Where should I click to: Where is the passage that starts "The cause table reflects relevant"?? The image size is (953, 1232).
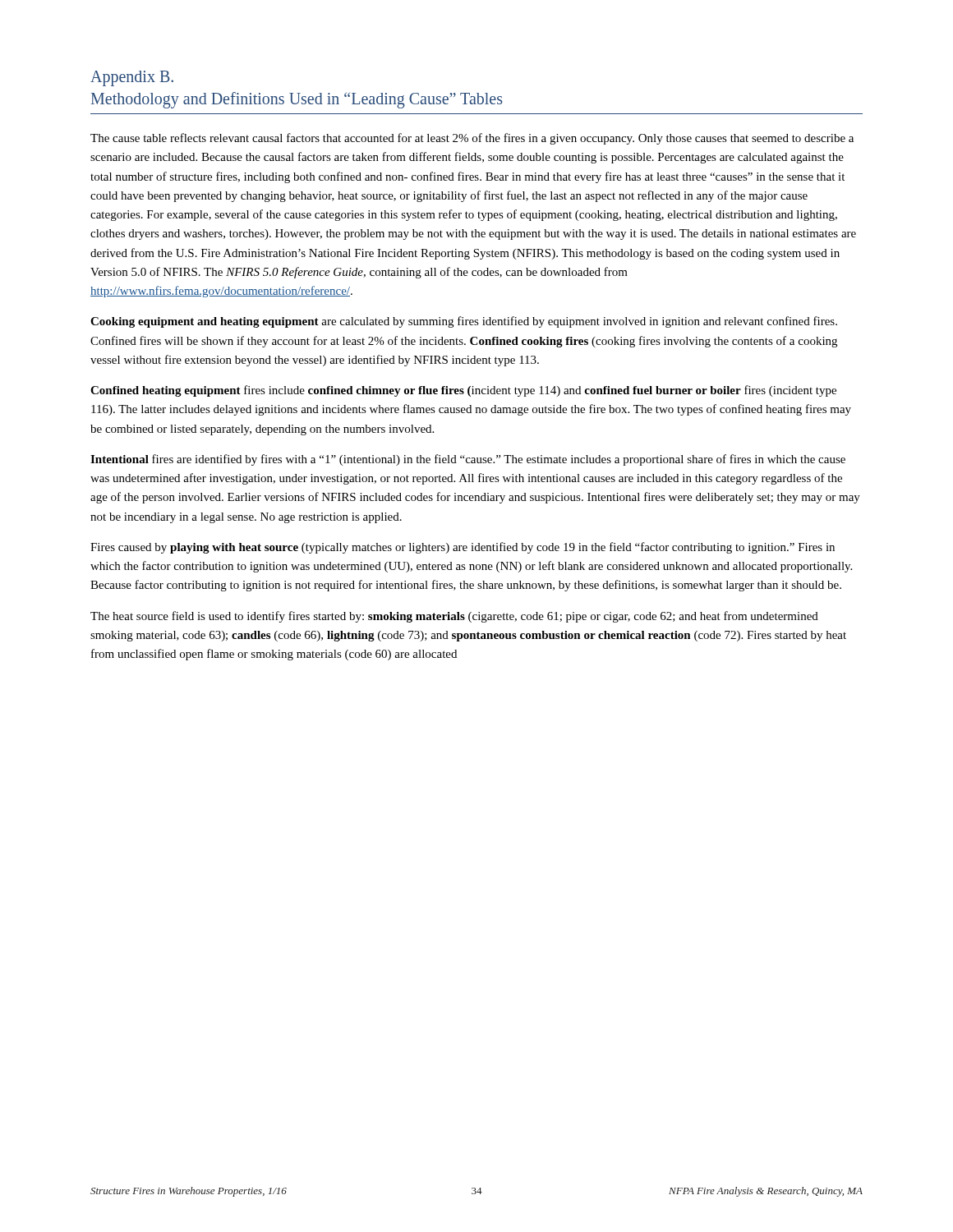(x=473, y=214)
